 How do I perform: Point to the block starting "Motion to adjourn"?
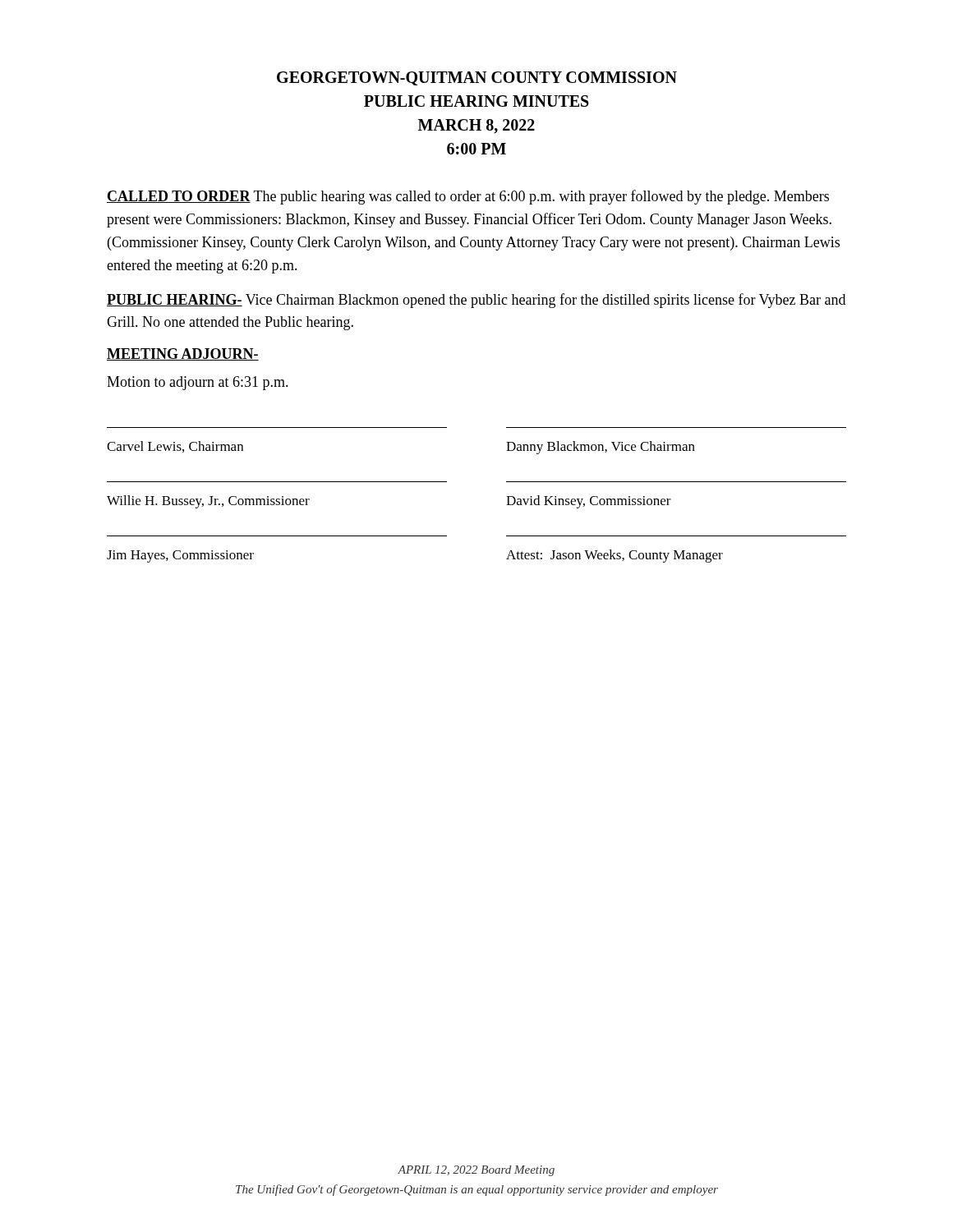point(198,382)
